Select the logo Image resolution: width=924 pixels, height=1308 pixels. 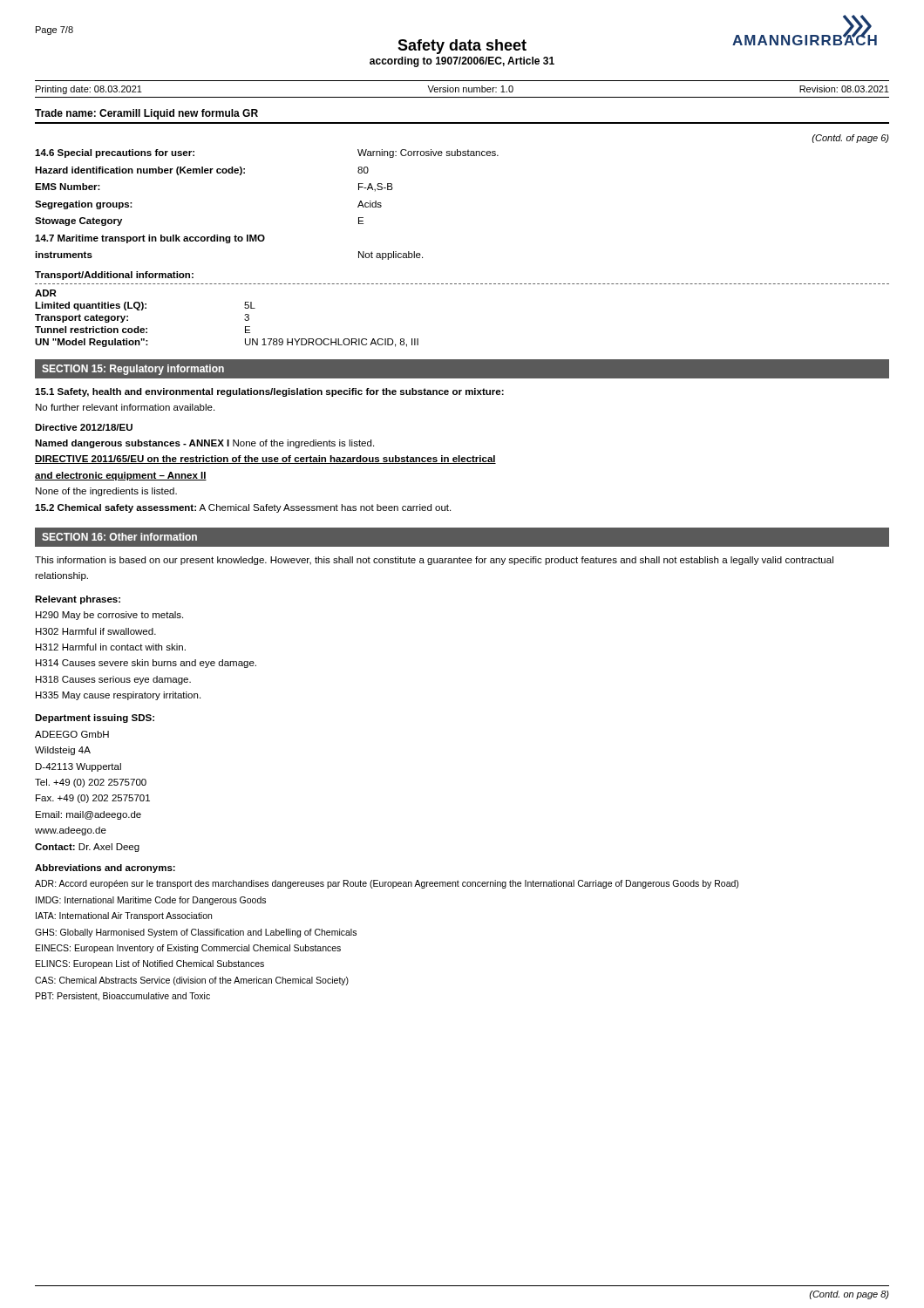[x=811, y=30]
